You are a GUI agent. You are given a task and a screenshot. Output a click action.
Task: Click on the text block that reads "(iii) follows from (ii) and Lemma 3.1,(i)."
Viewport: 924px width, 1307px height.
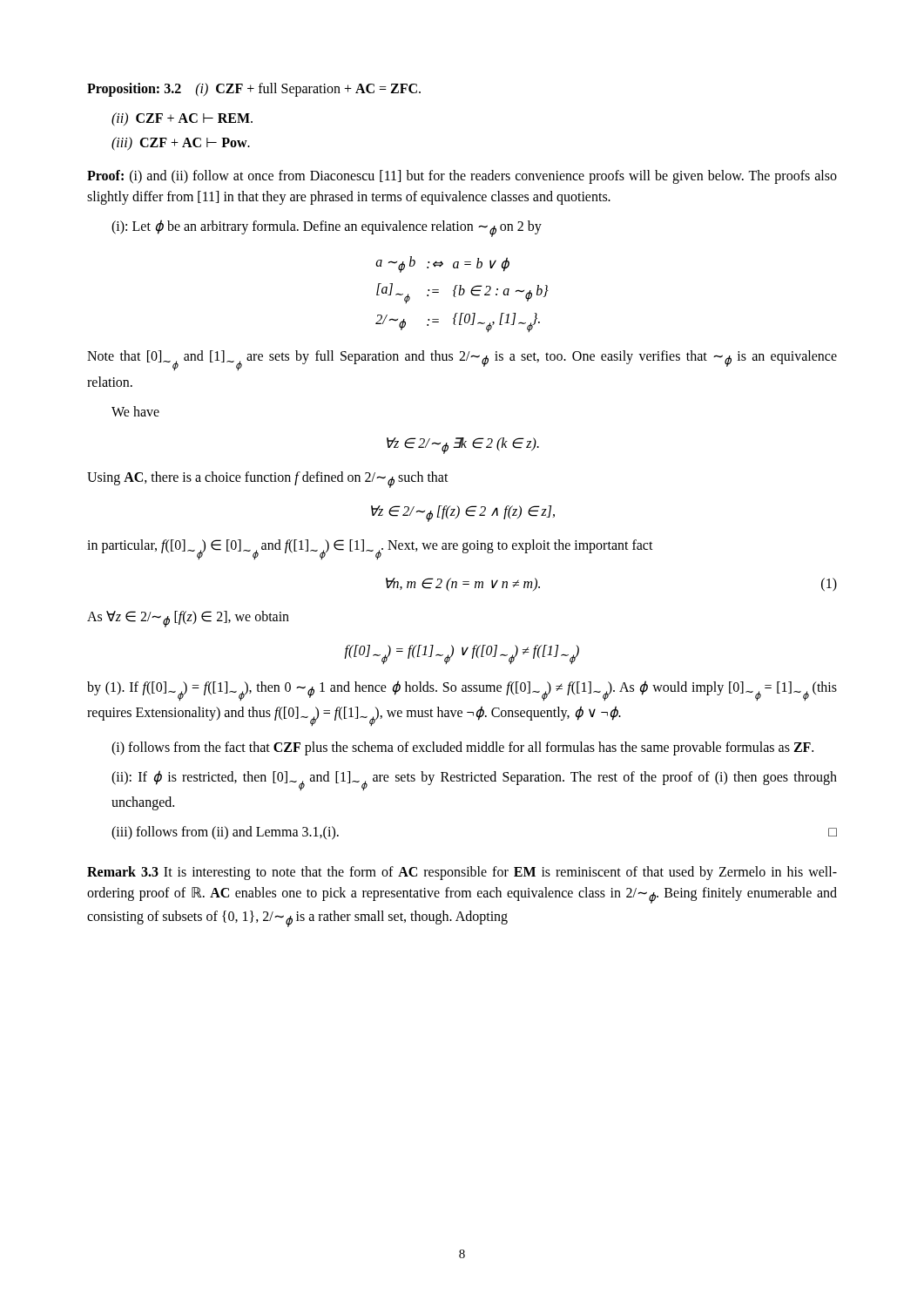click(x=227, y=833)
